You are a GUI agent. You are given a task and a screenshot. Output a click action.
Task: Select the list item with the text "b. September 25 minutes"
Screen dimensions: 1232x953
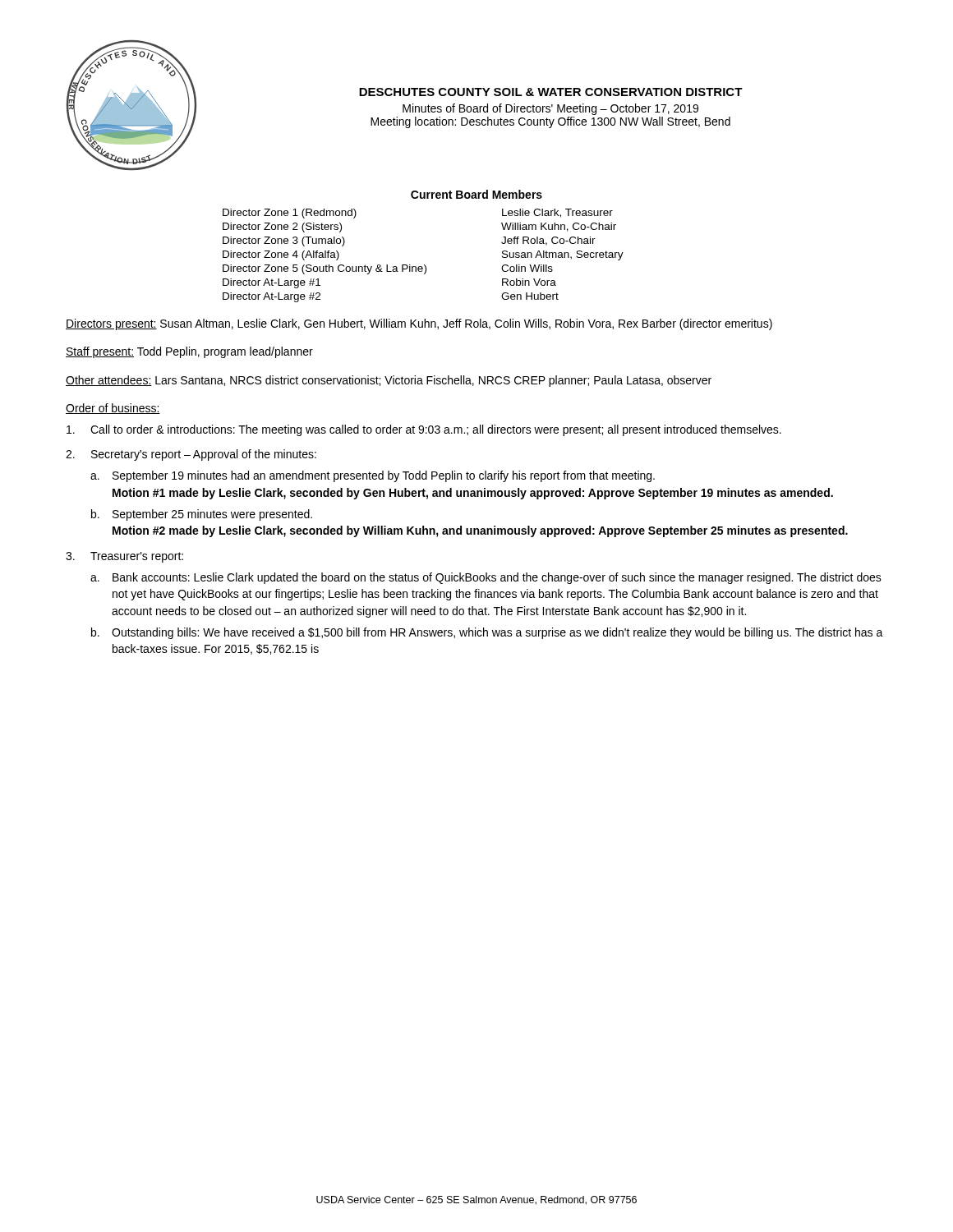[469, 523]
